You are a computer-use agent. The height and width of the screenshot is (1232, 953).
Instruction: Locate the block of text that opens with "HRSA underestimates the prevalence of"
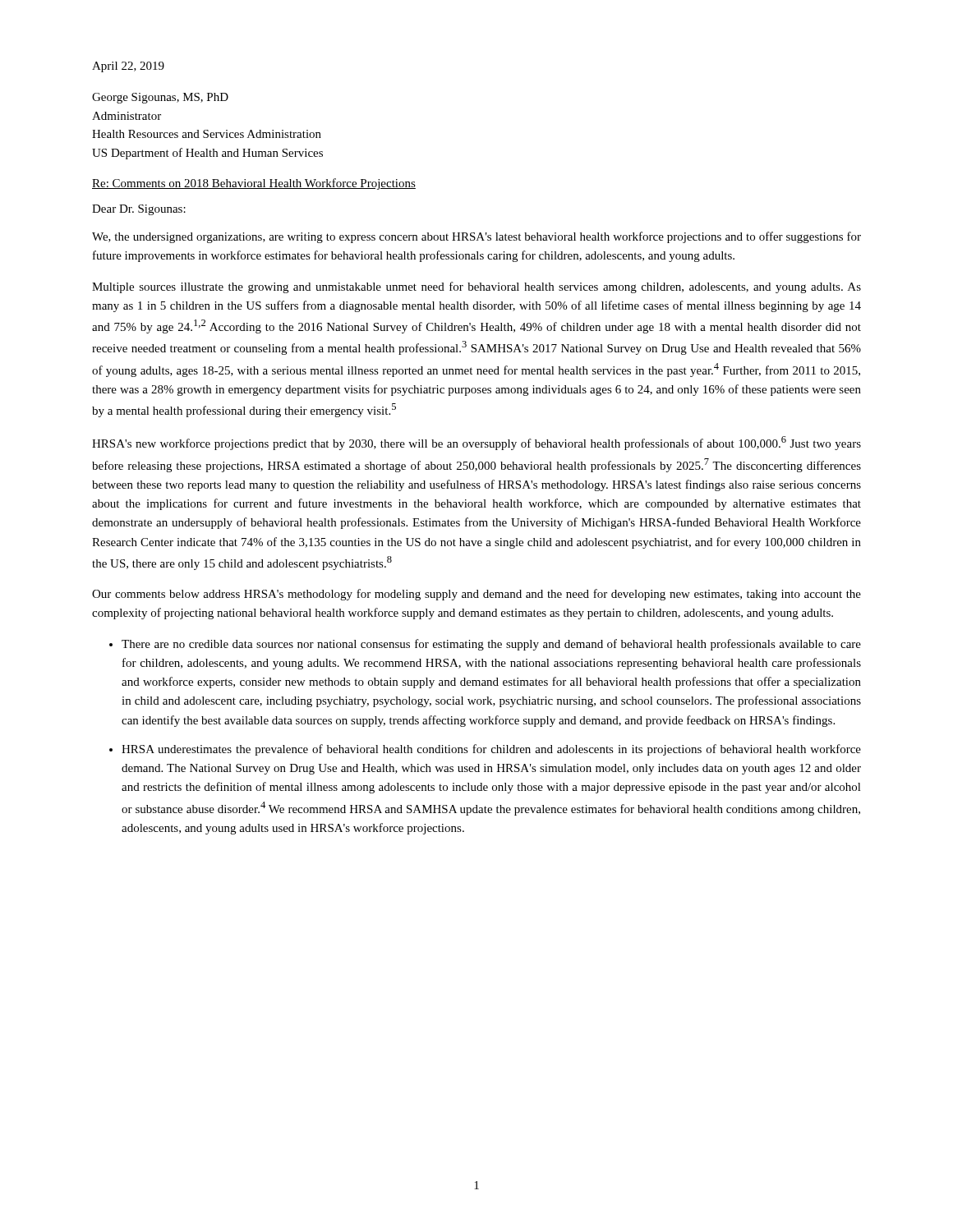pos(491,788)
